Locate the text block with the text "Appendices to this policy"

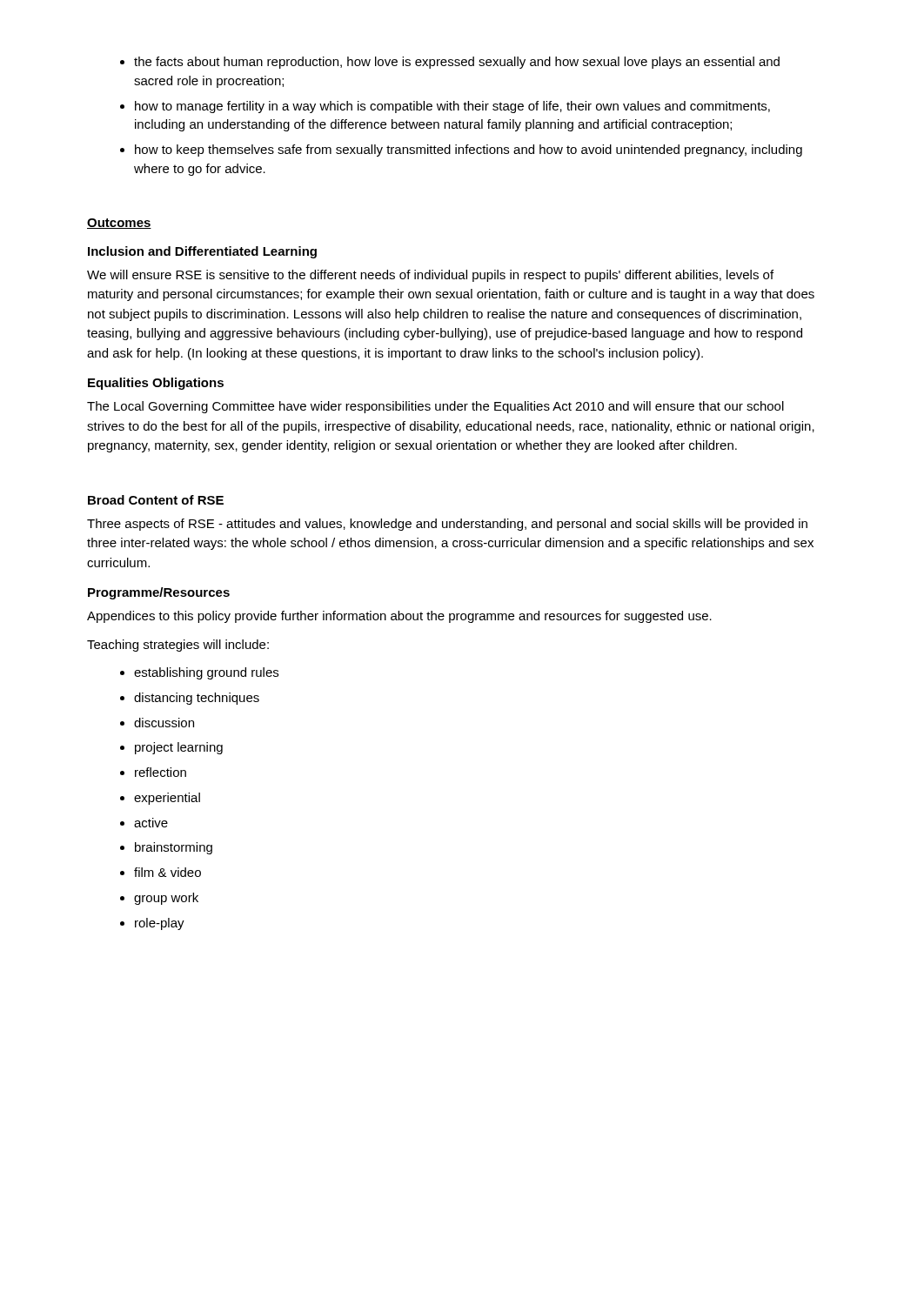[x=400, y=616]
